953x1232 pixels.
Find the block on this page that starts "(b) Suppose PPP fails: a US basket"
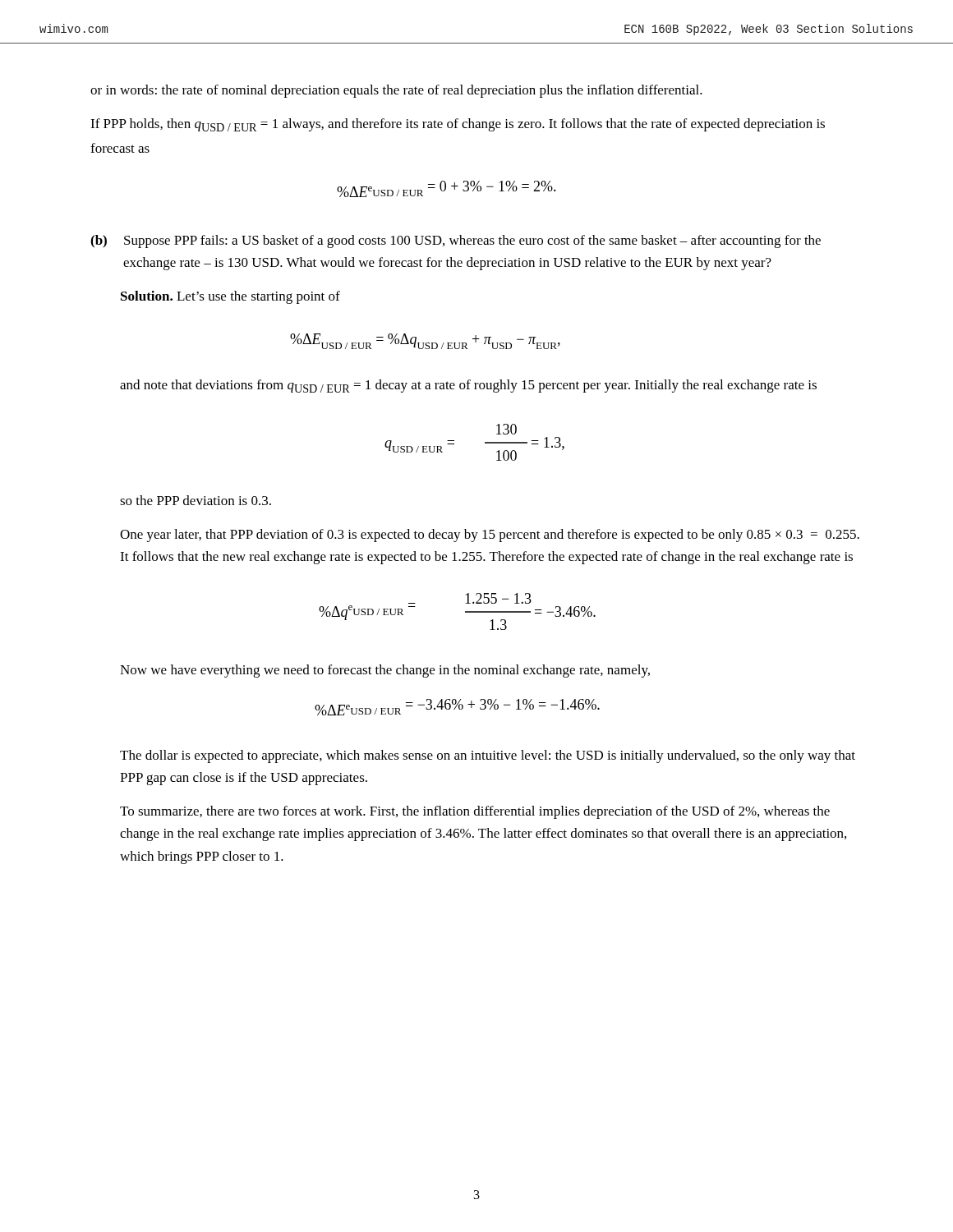coord(476,252)
